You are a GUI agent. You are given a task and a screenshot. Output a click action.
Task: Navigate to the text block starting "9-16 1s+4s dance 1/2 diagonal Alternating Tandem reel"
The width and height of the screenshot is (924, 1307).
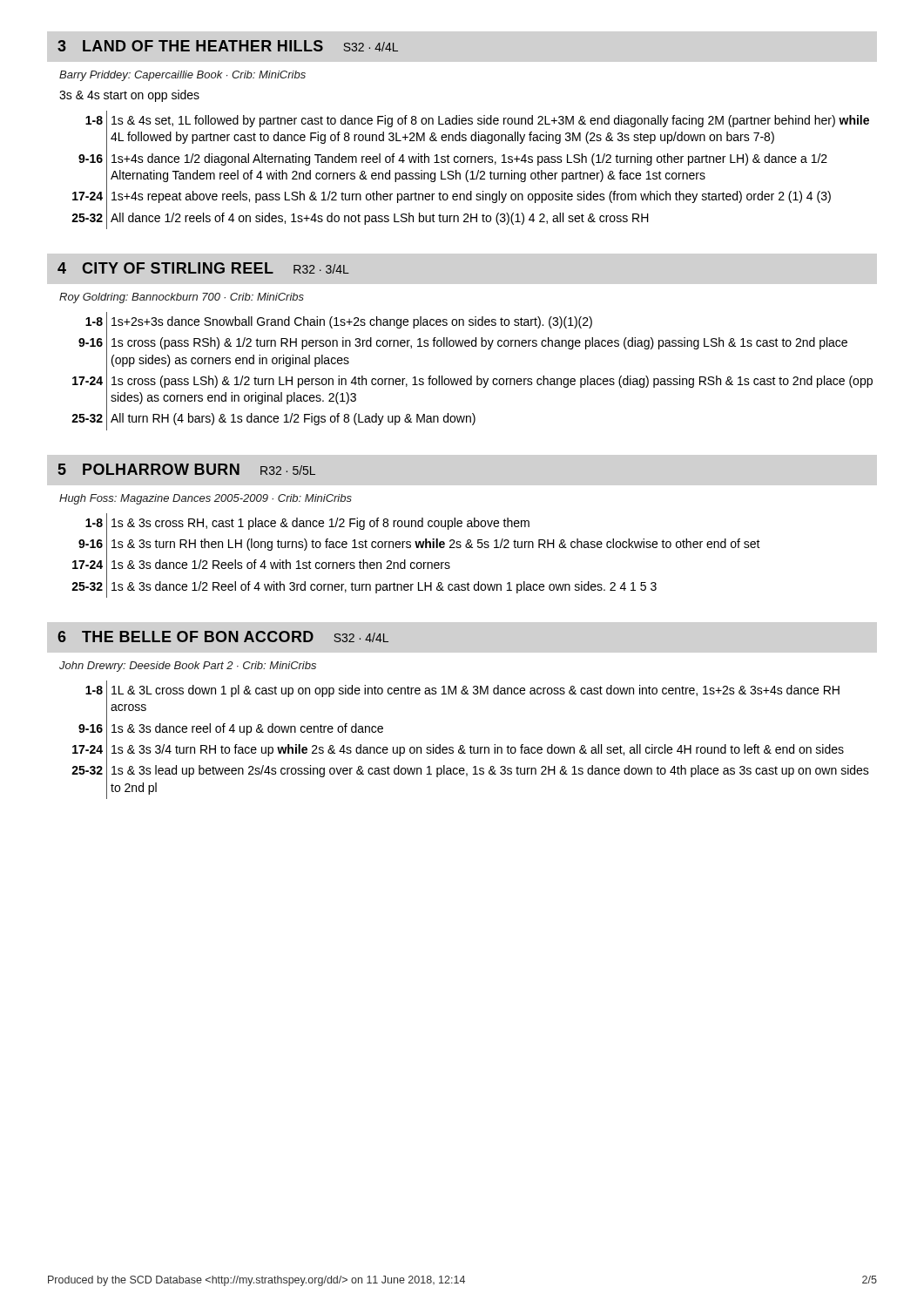(468, 168)
